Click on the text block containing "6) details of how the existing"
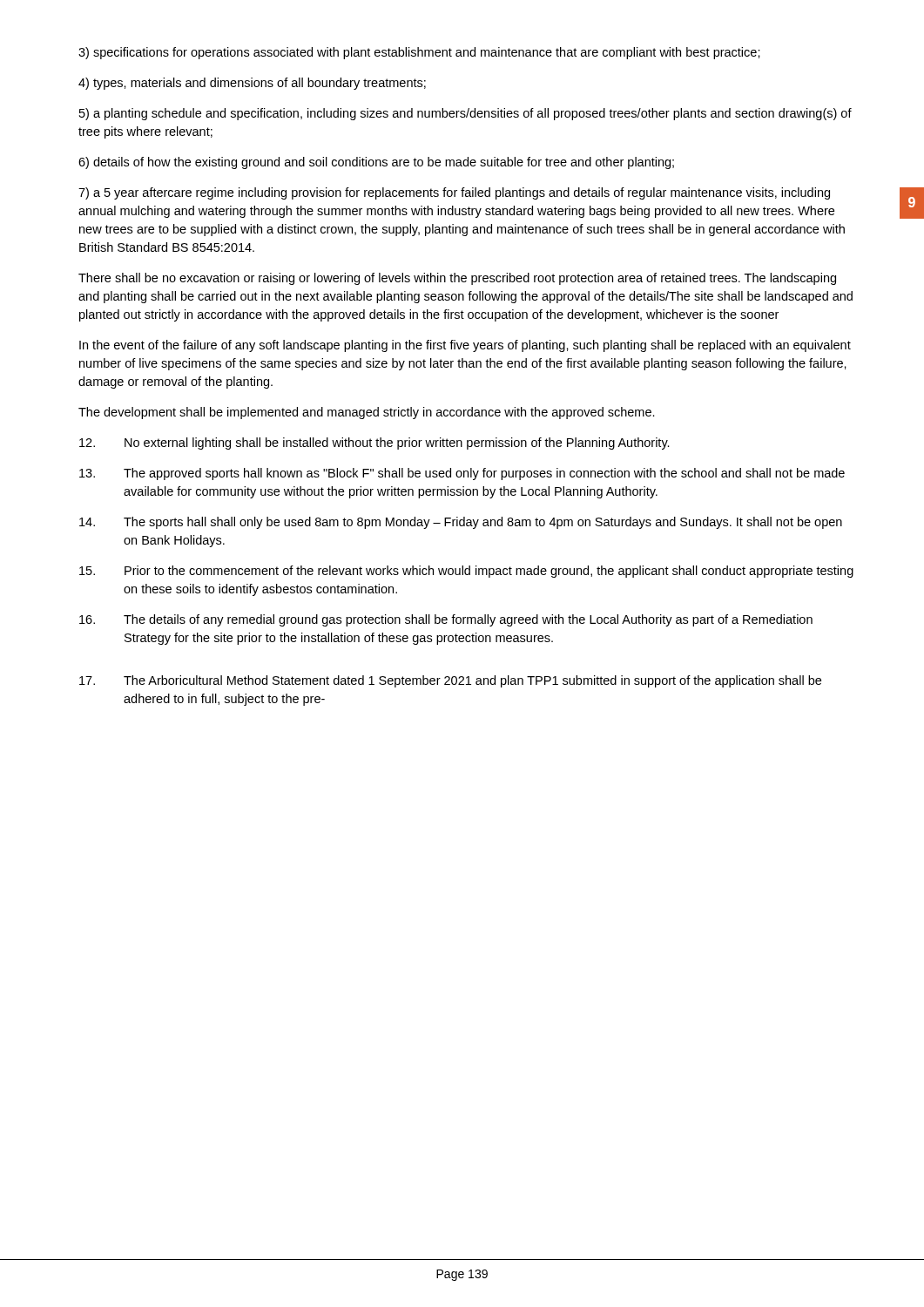924x1307 pixels. (x=377, y=162)
